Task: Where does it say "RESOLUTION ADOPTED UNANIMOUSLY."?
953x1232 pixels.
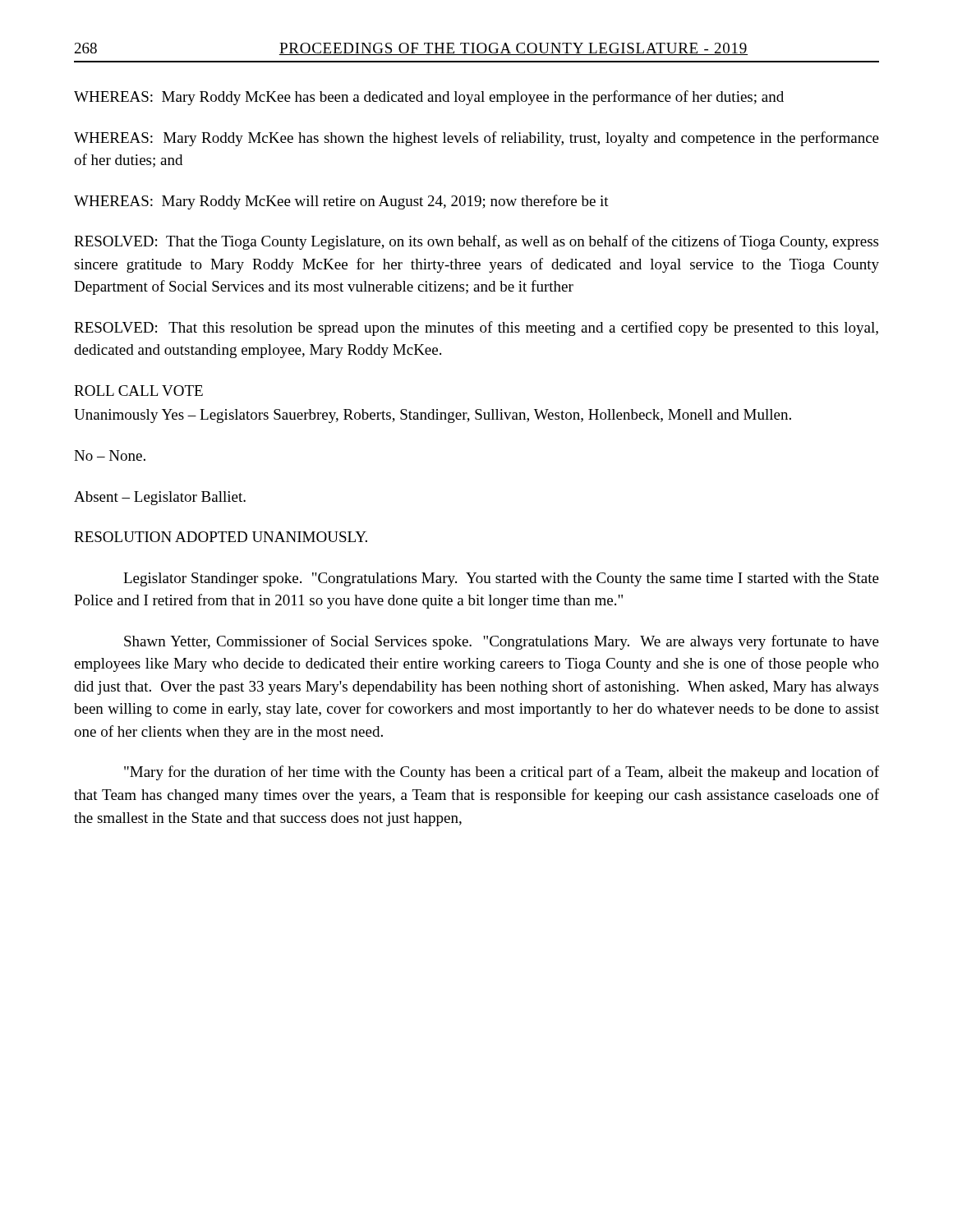Action: pyautogui.click(x=221, y=537)
